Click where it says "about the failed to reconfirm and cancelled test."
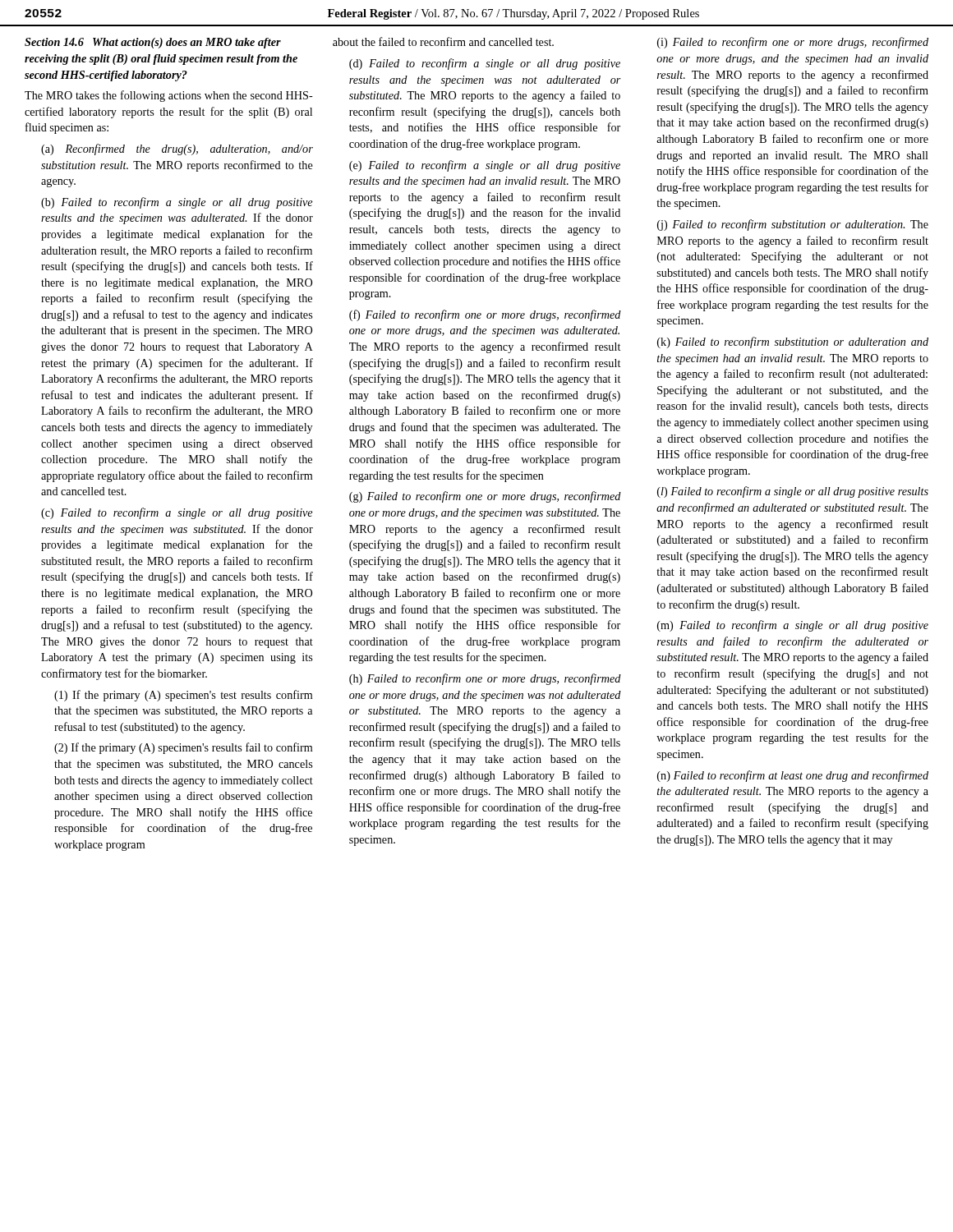 click(477, 43)
